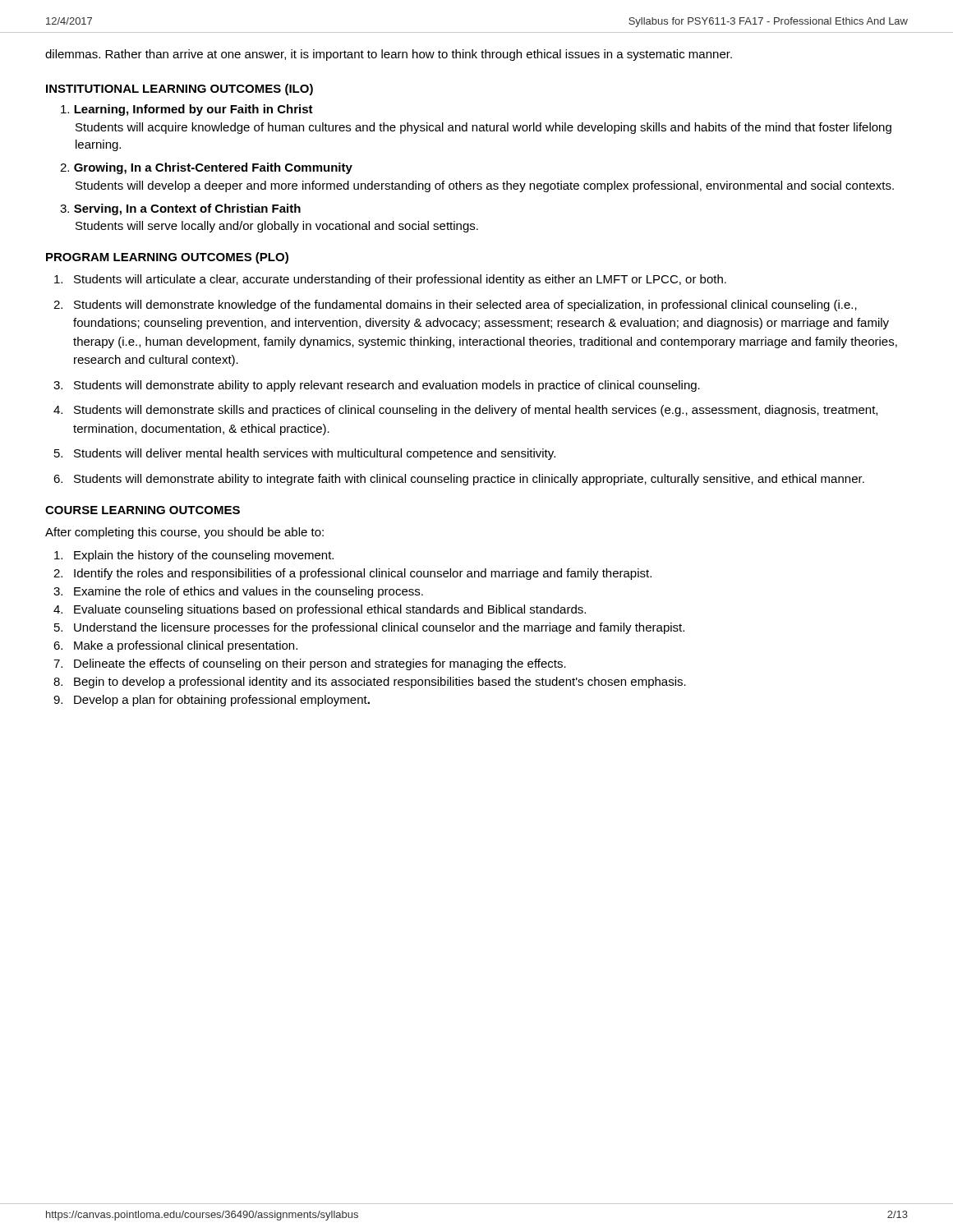Point to the element starting "COURSE LEARNING OUTCOMES"
This screenshot has width=953, height=1232.
[143, 510]
